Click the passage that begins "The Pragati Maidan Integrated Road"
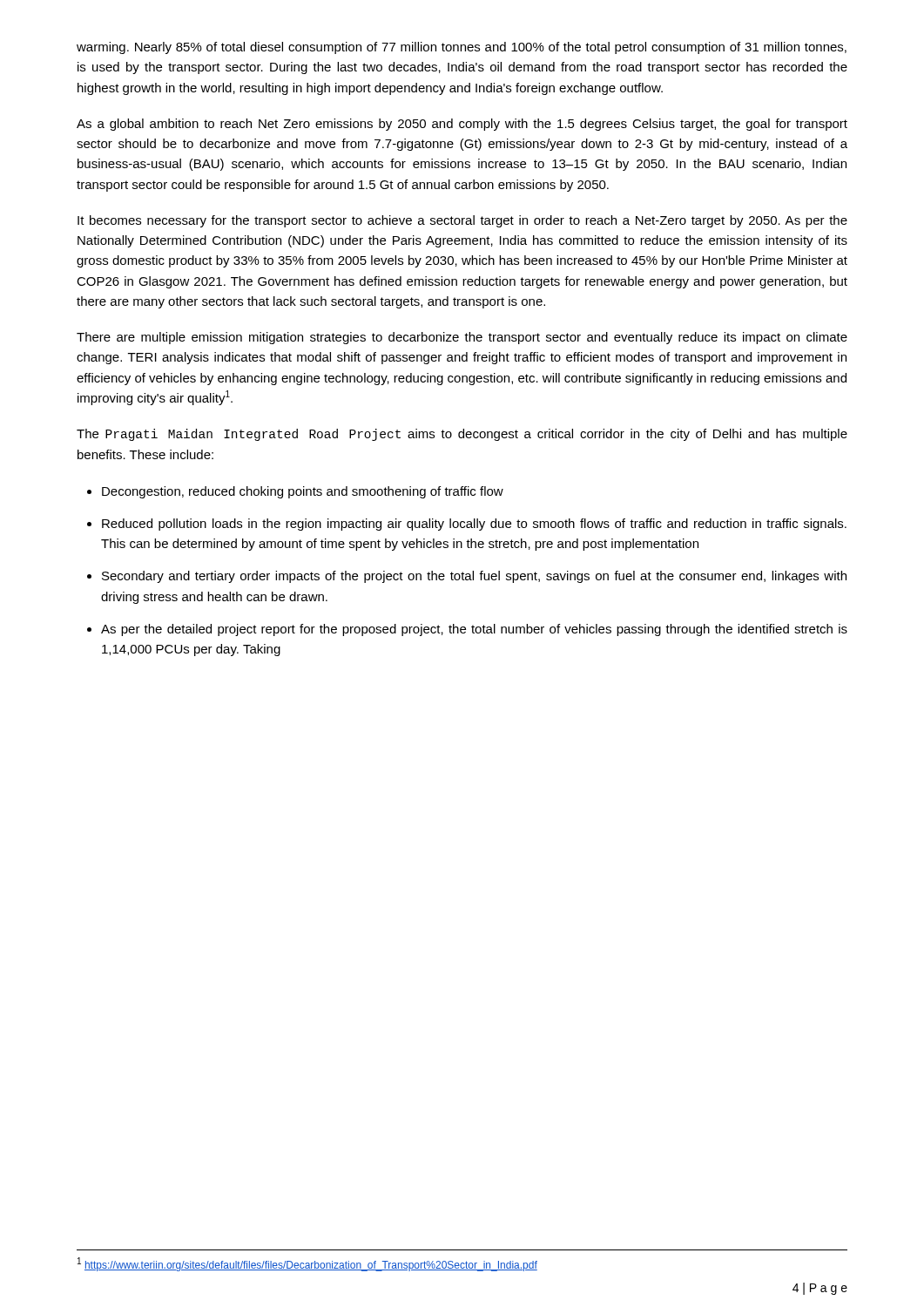Screen dimensions: 1307x924 pyautogui.click(x=462, y=444)
